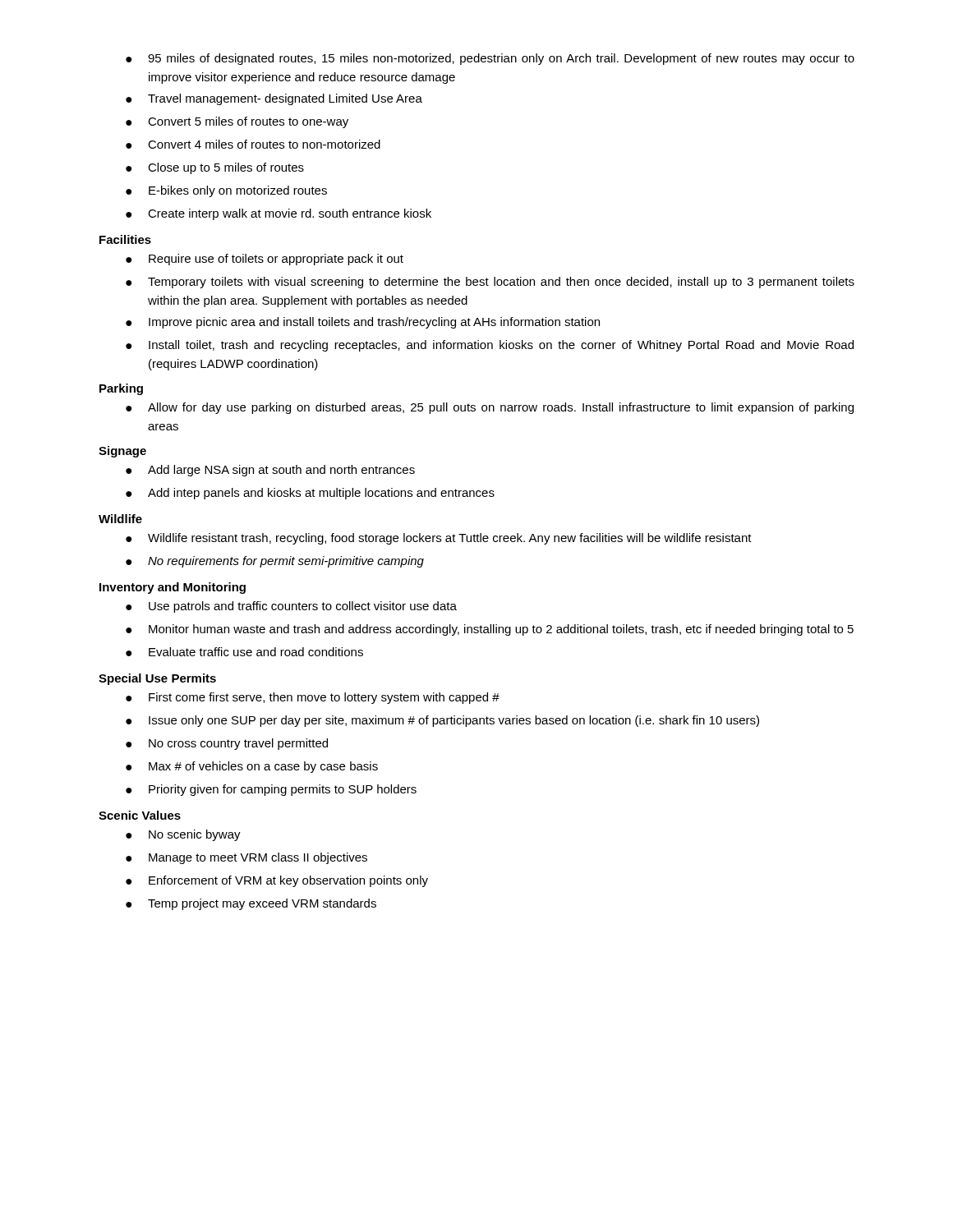Find the block on this page that starts "● Temporary toilets with visual screening to"
953x1232 pixels.
click(490, 291)
